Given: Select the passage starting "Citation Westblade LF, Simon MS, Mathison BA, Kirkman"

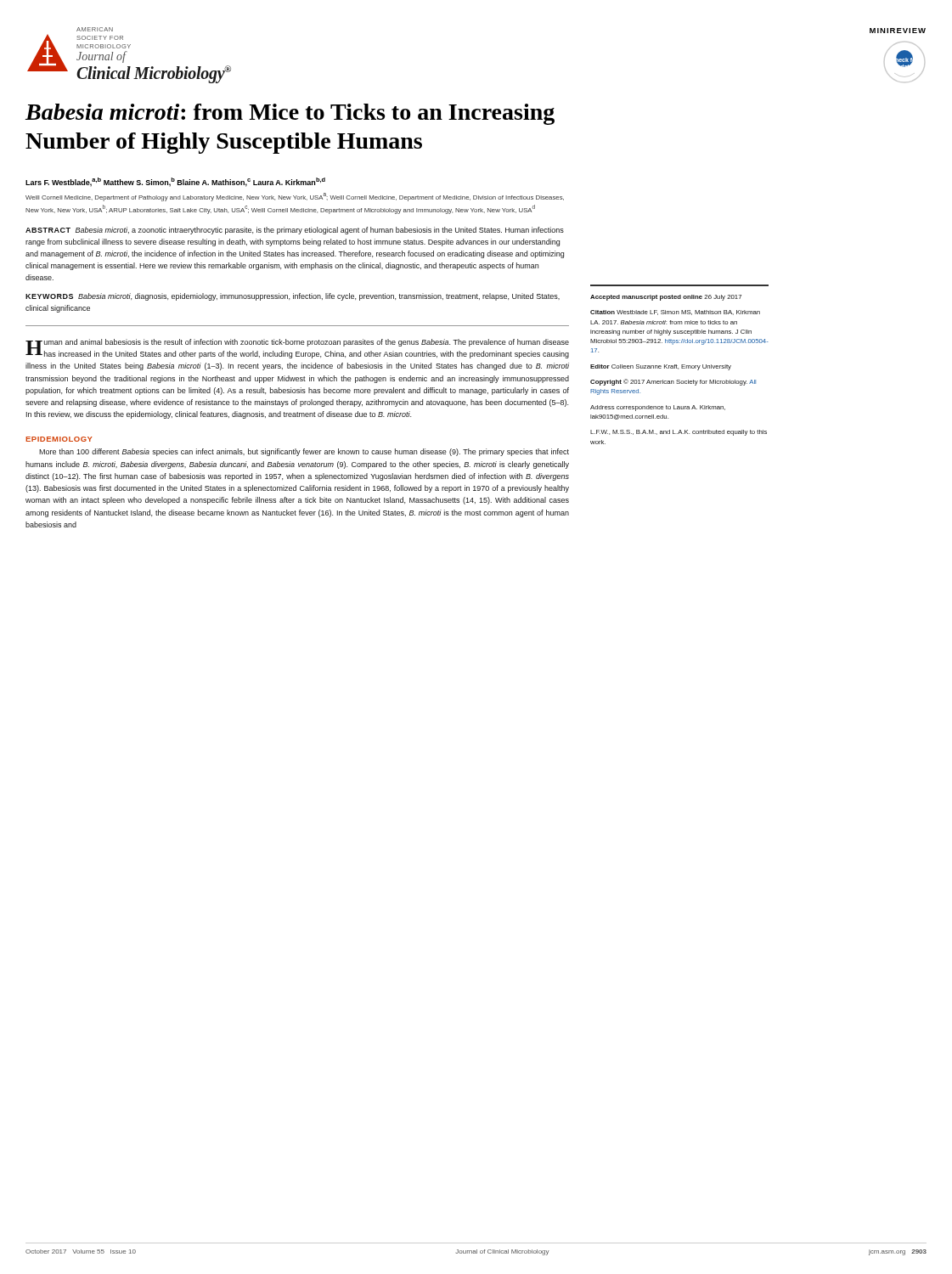Looking at the screenshot, I should pos(679,332).
